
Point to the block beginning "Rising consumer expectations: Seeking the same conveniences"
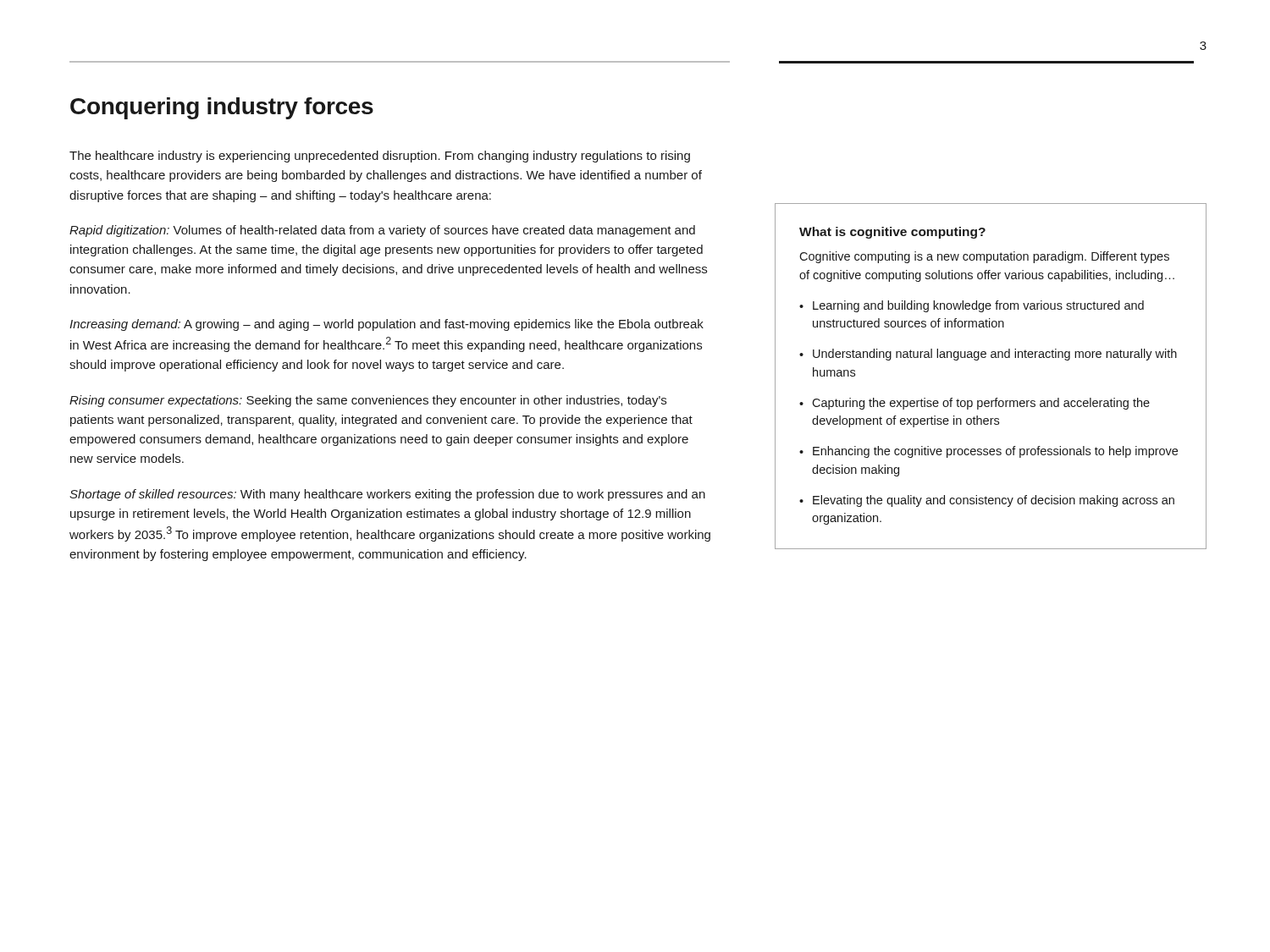381,429
